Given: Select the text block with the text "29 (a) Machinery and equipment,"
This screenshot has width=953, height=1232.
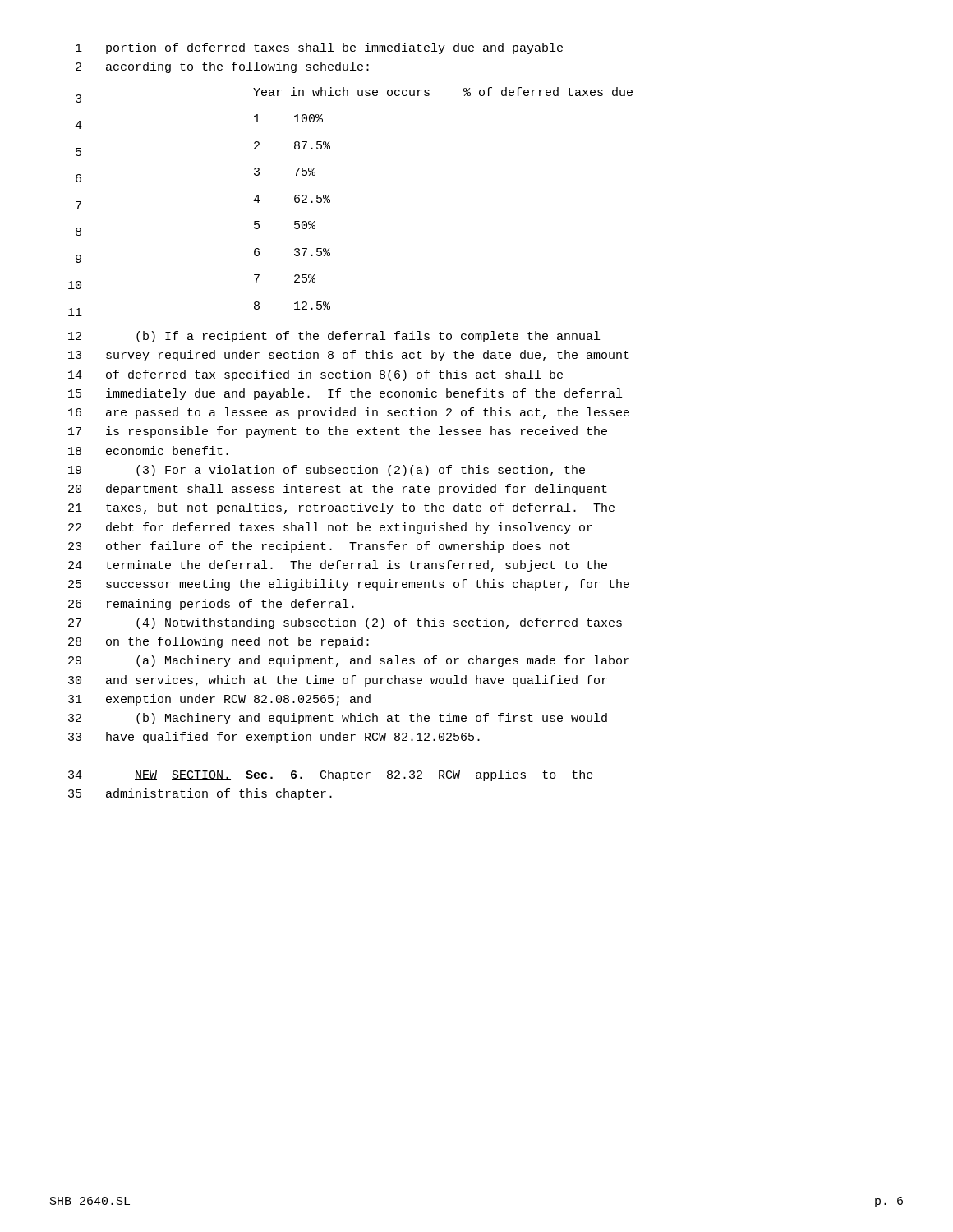Looking at the screenshot, I should 476,681.
